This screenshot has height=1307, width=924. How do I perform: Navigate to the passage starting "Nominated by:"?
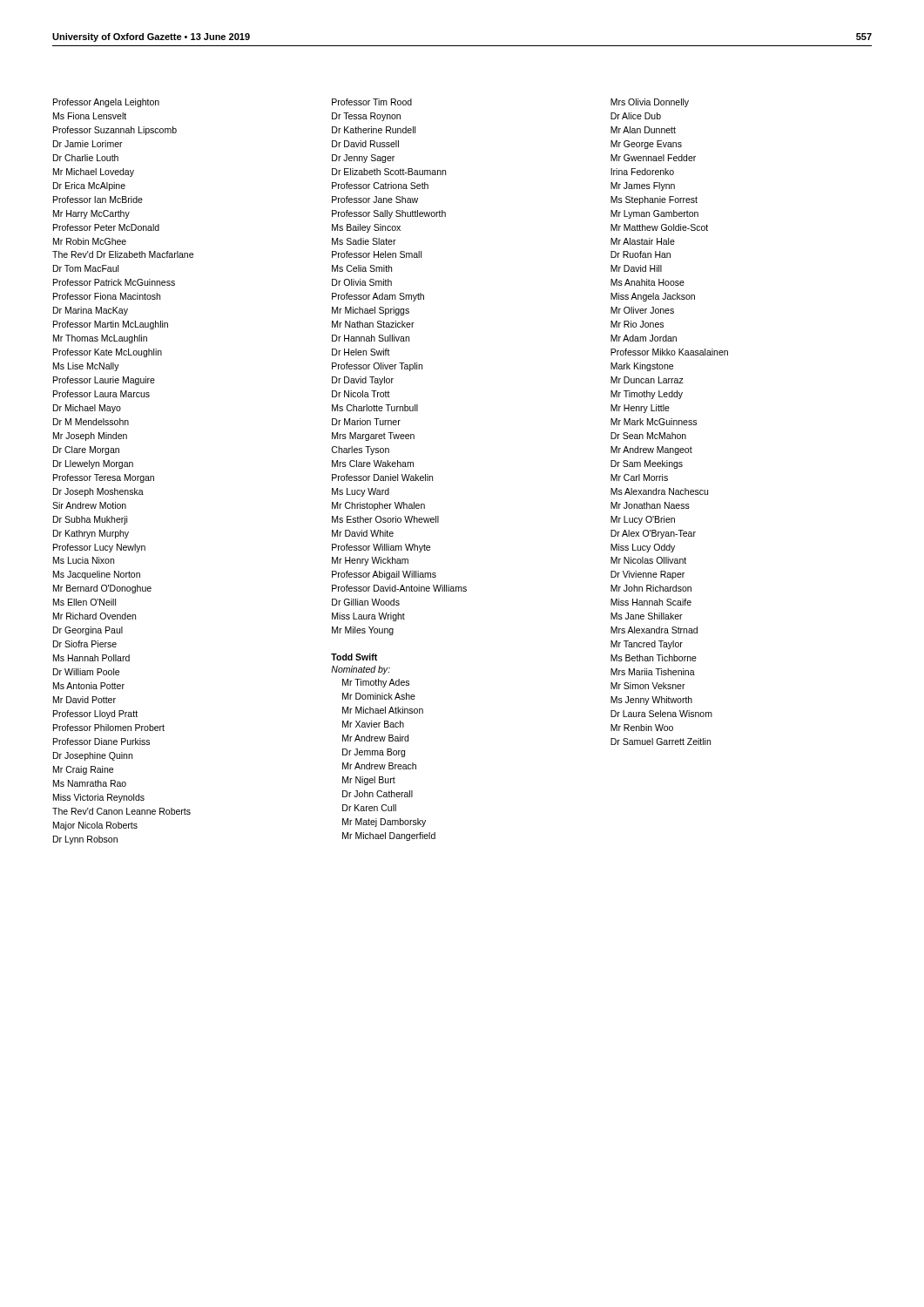click(361, 669)
